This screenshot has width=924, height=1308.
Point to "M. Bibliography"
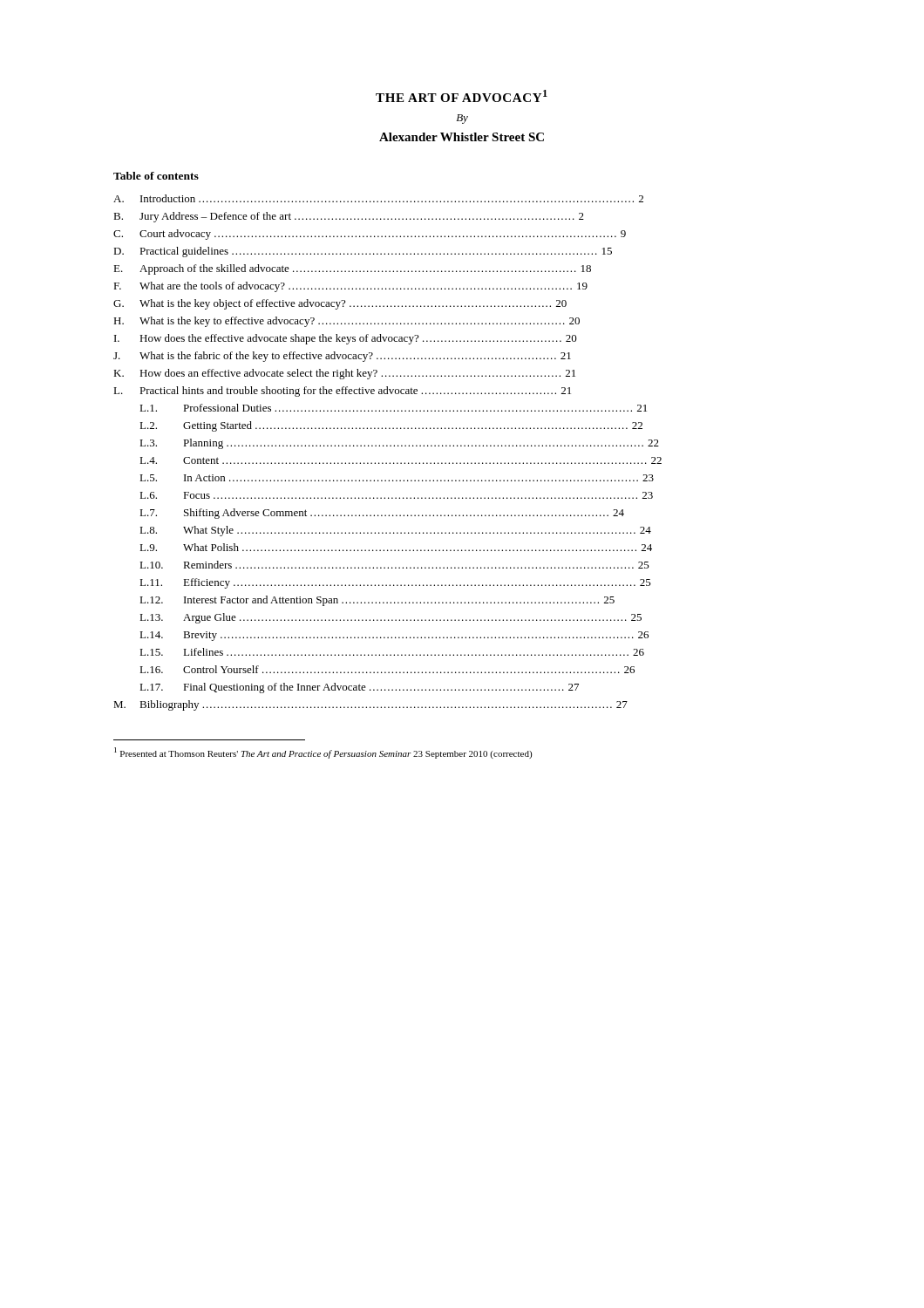click(x=462, y=705)
